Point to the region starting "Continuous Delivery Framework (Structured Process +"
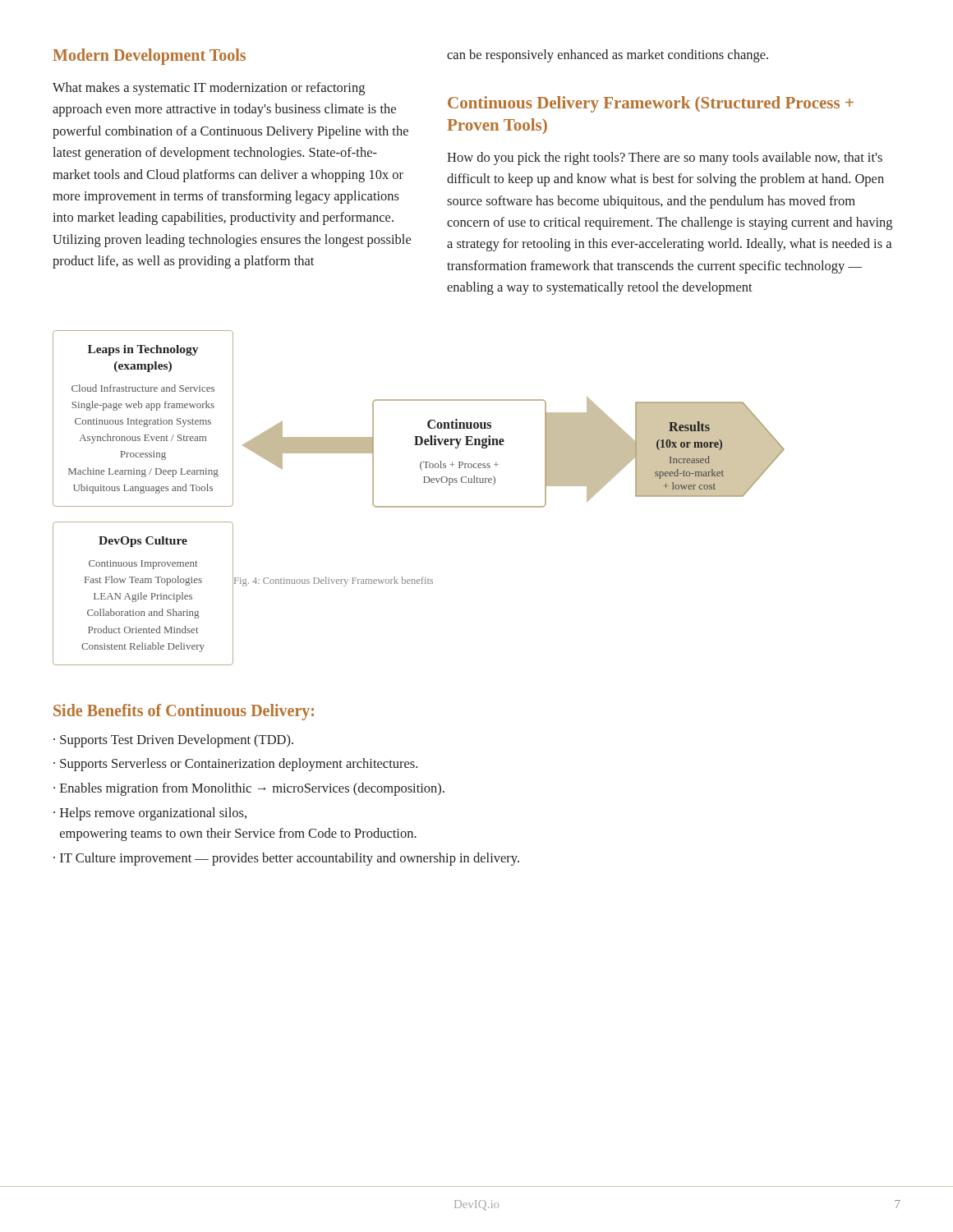Viewport: 953px width, 1232px height. (674, 114)
